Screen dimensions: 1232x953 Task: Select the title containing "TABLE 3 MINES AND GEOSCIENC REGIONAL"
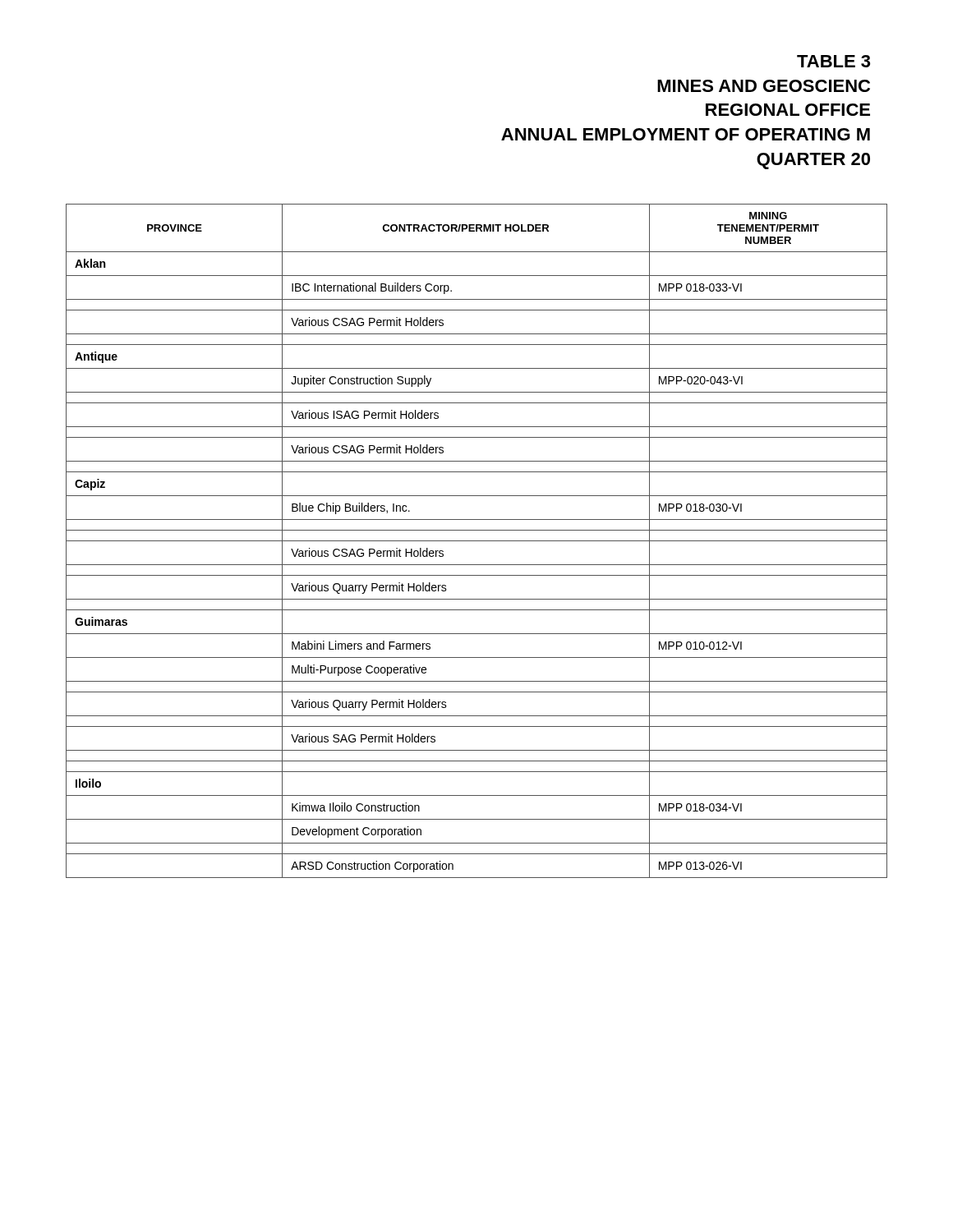pos(833,61)
